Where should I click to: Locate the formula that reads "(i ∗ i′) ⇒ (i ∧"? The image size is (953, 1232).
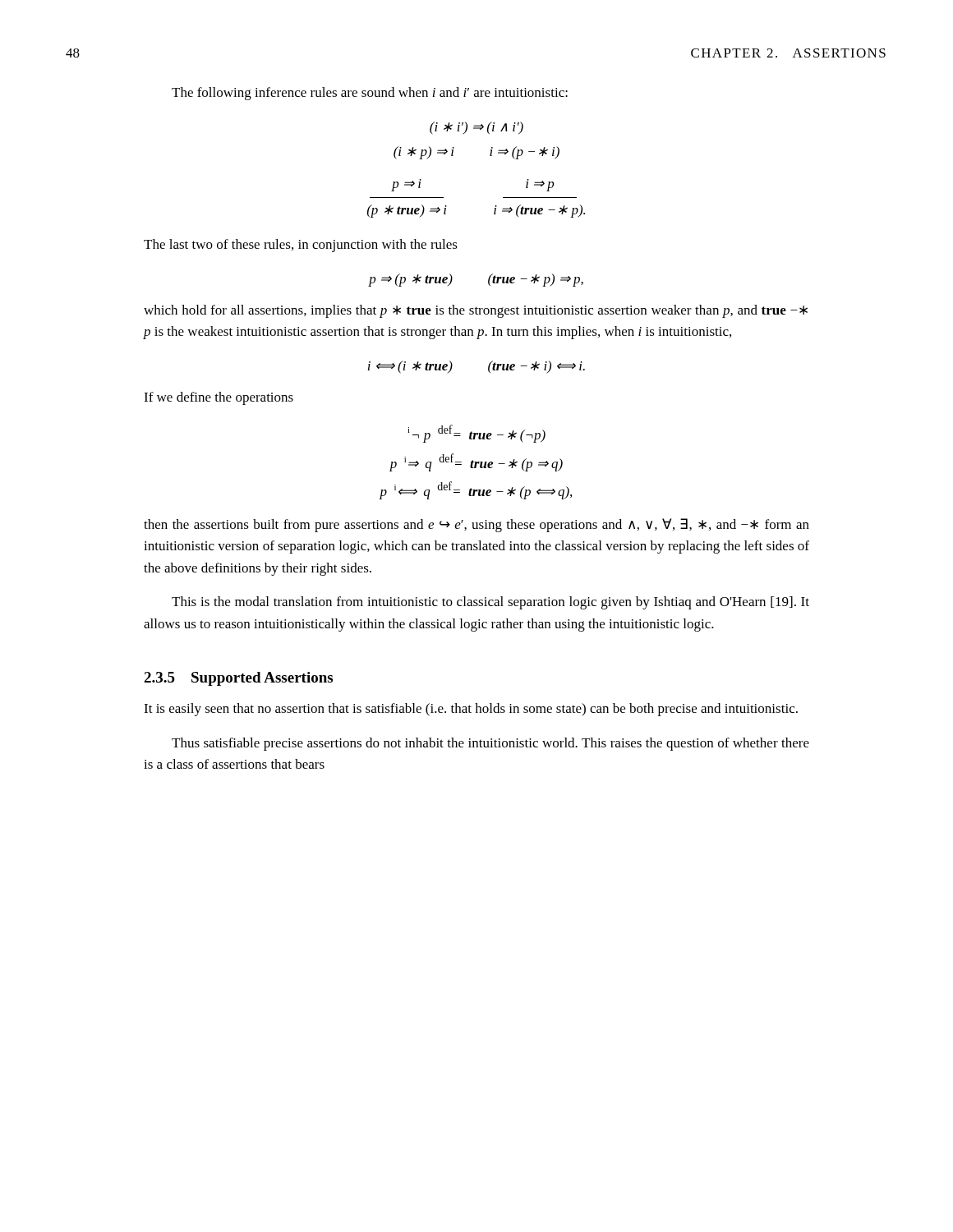pyautogui.click(x=476, y=128)
